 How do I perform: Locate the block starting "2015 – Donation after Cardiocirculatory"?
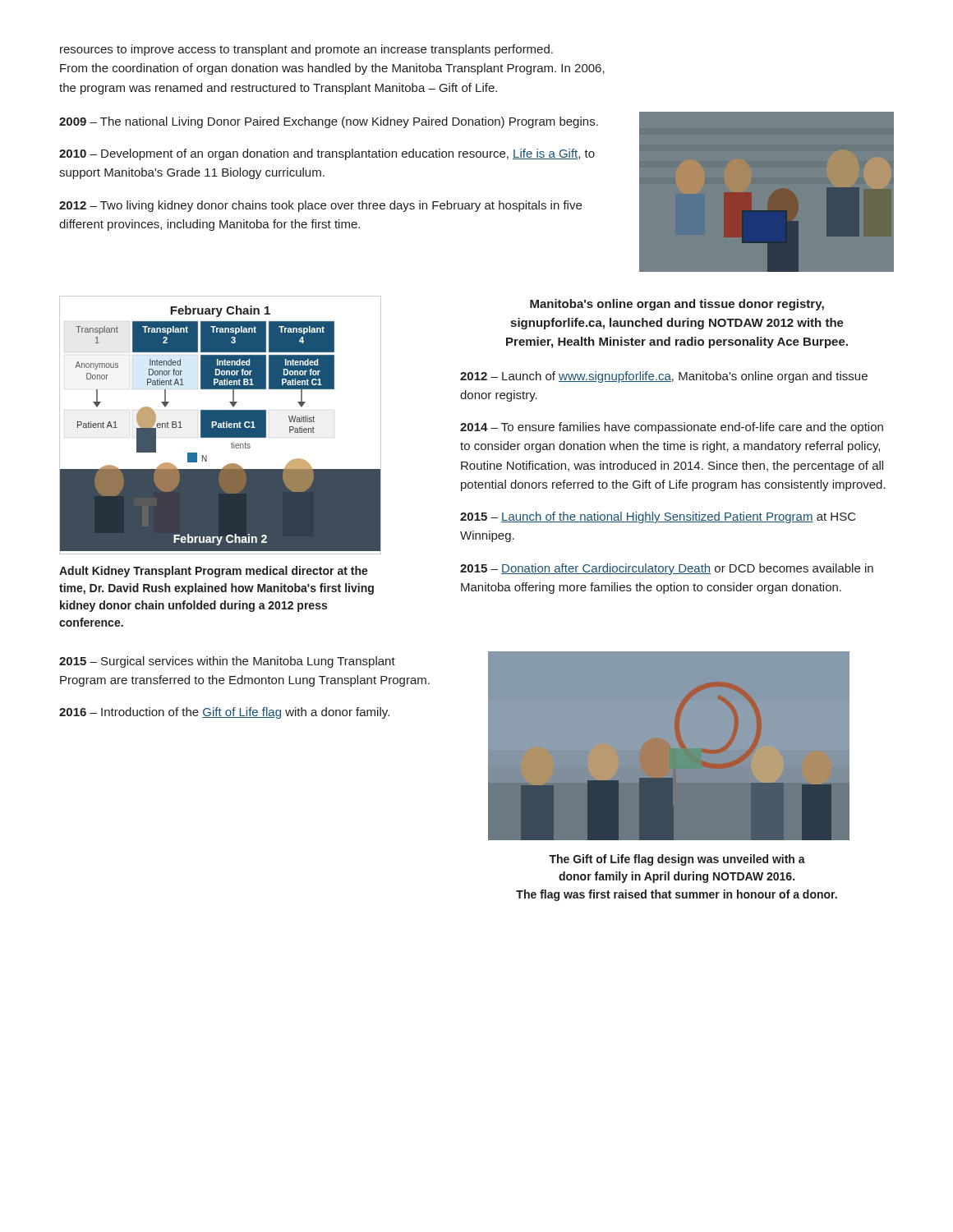click(667, 577)
